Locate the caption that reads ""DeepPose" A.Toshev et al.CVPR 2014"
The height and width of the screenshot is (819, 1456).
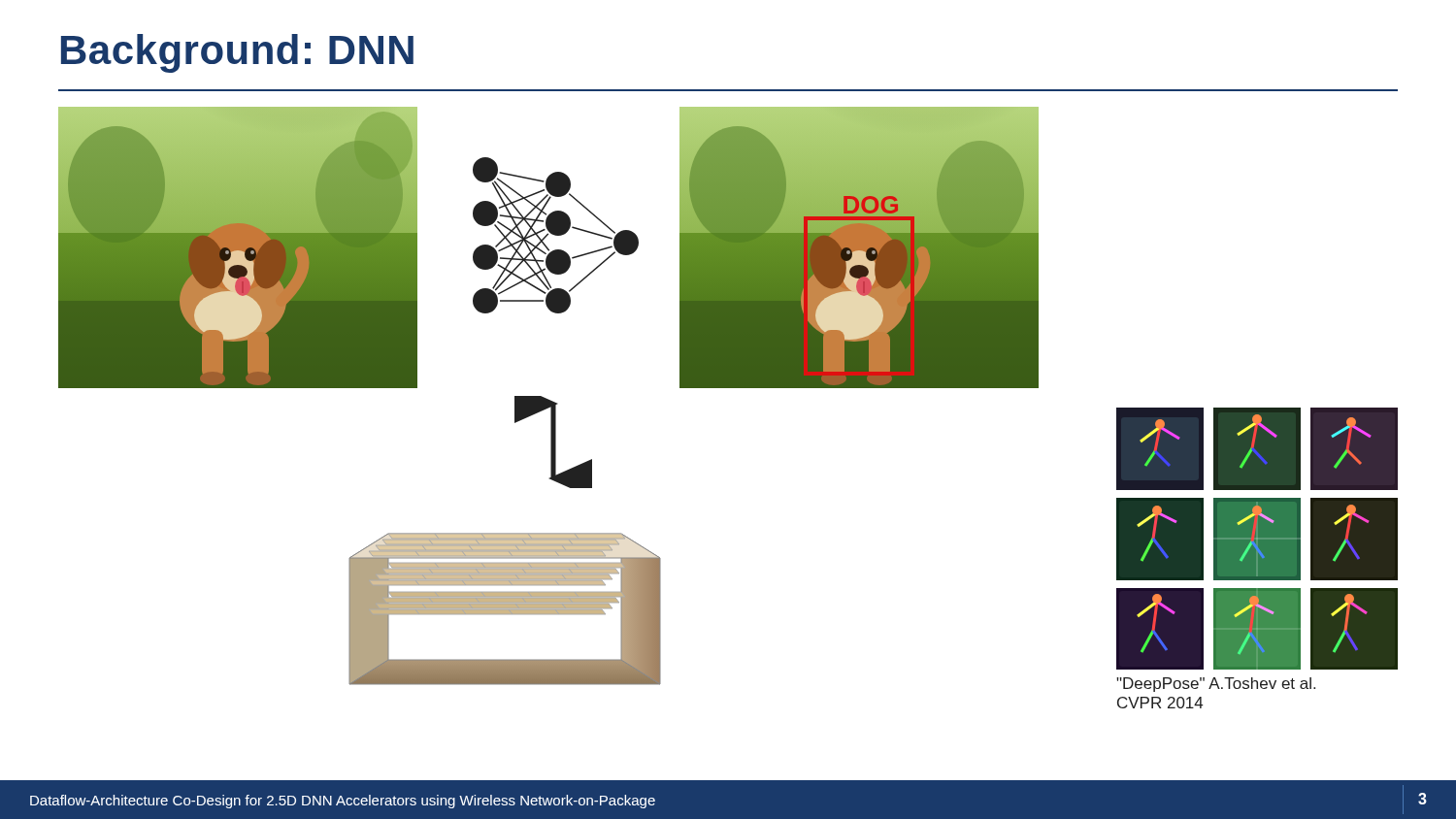pos(1217,693)
